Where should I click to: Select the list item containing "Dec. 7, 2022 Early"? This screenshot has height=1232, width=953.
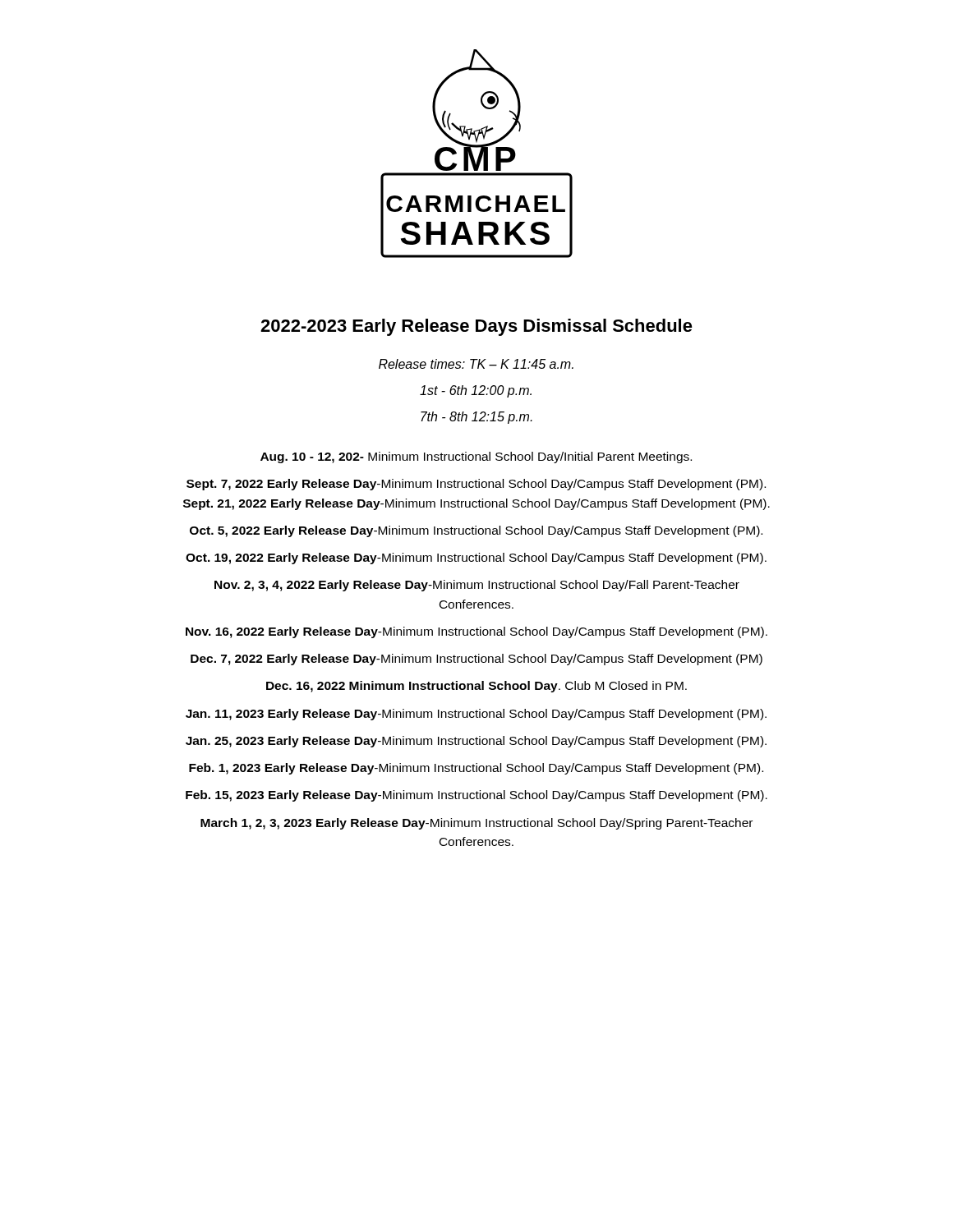click(x=476, y=658)
